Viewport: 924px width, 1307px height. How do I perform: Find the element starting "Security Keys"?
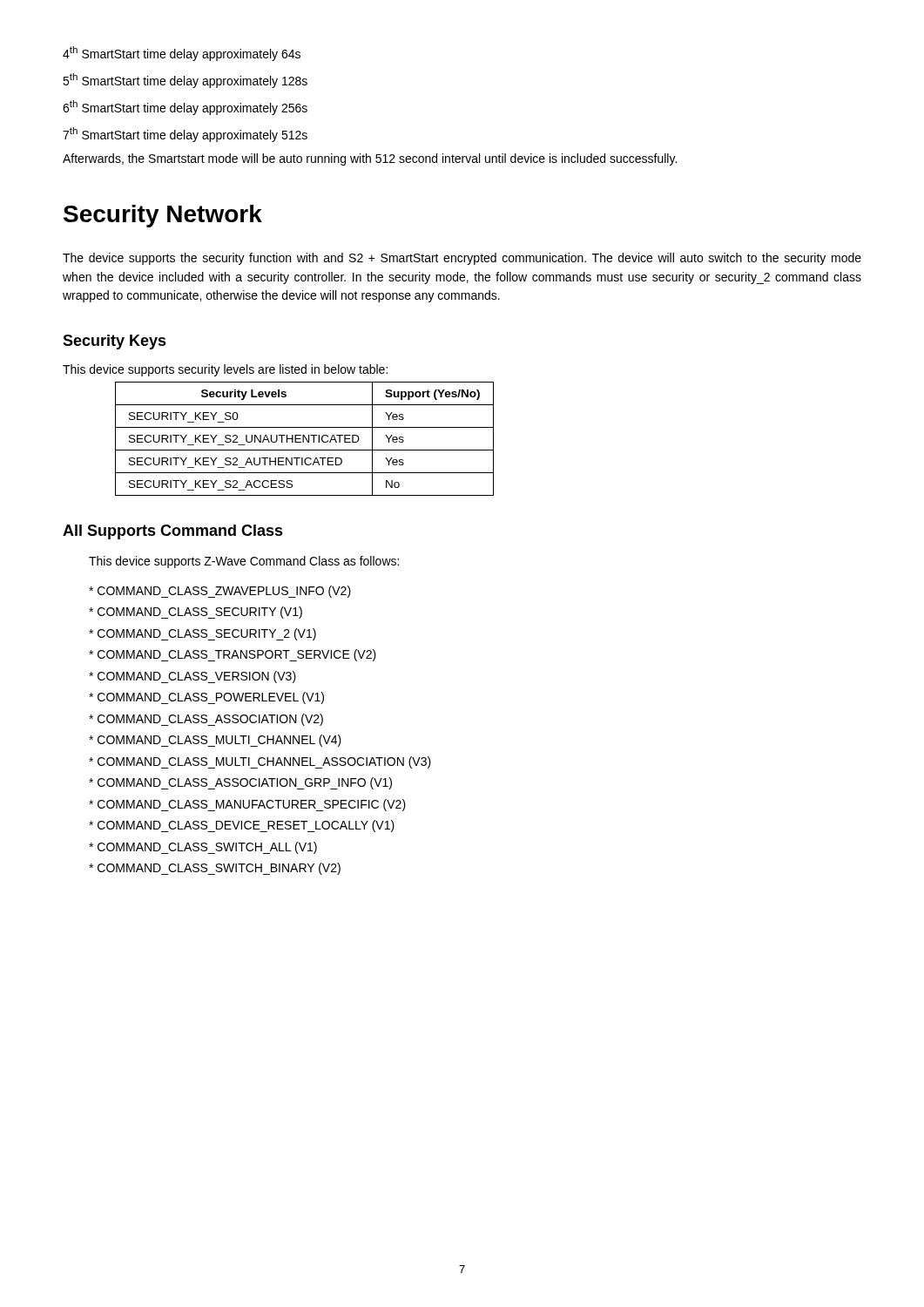coord(115,342)
